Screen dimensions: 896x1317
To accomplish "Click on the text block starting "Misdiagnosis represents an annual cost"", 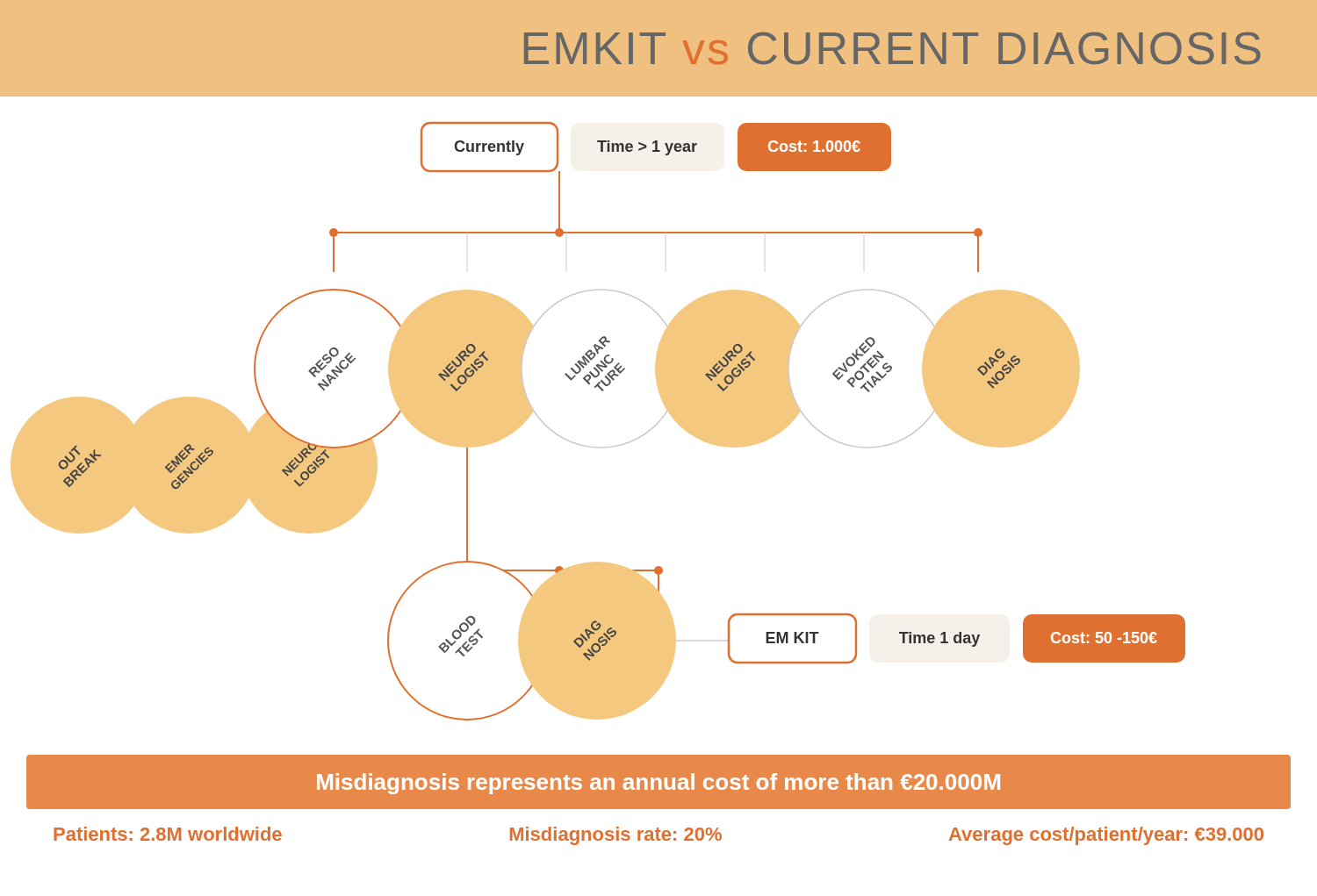I will pyautogui.click(x=658, y=782).
